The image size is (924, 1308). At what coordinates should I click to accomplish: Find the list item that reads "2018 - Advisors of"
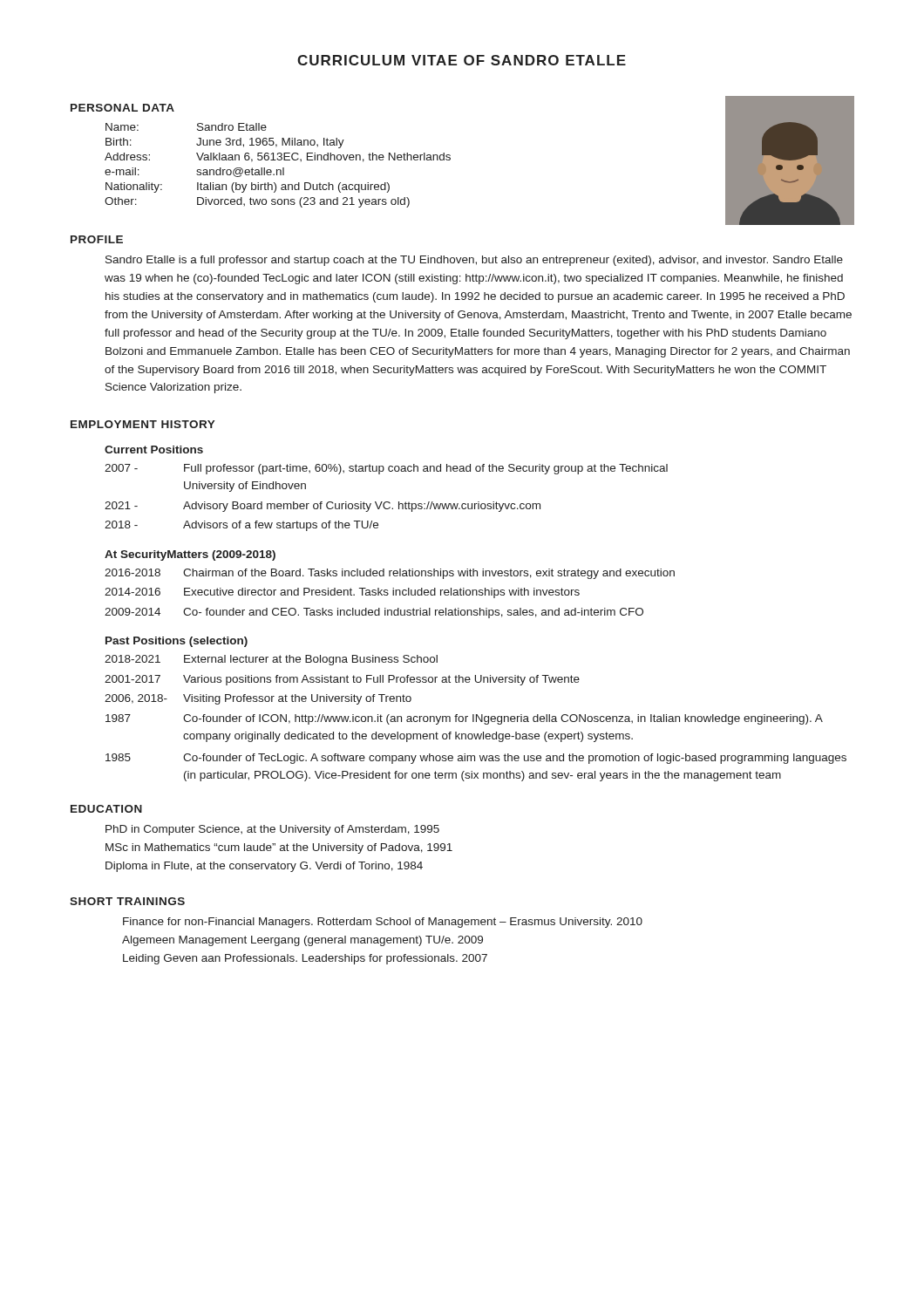[241, 526]
